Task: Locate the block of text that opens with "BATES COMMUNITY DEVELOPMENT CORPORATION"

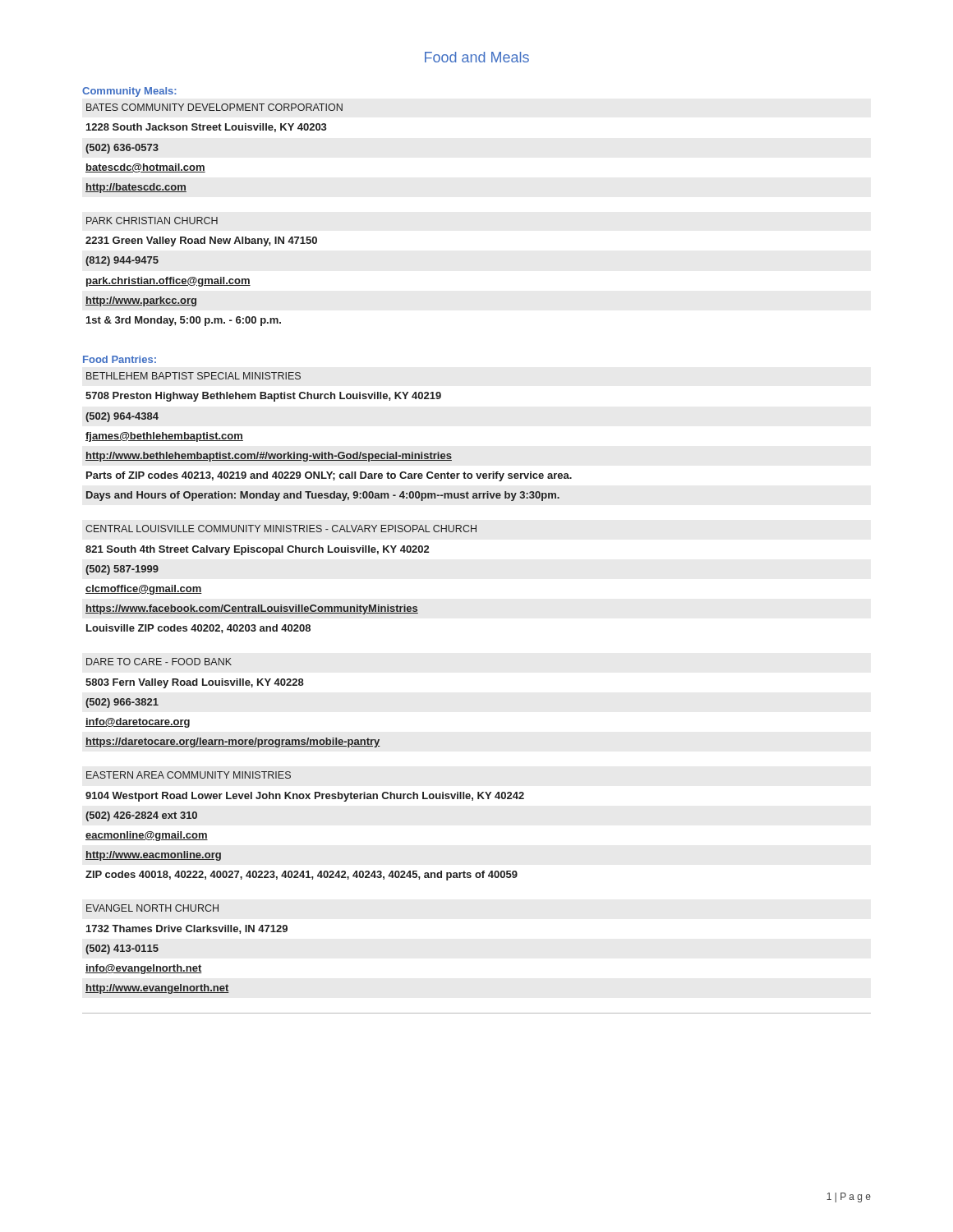Action: [214, 107]
